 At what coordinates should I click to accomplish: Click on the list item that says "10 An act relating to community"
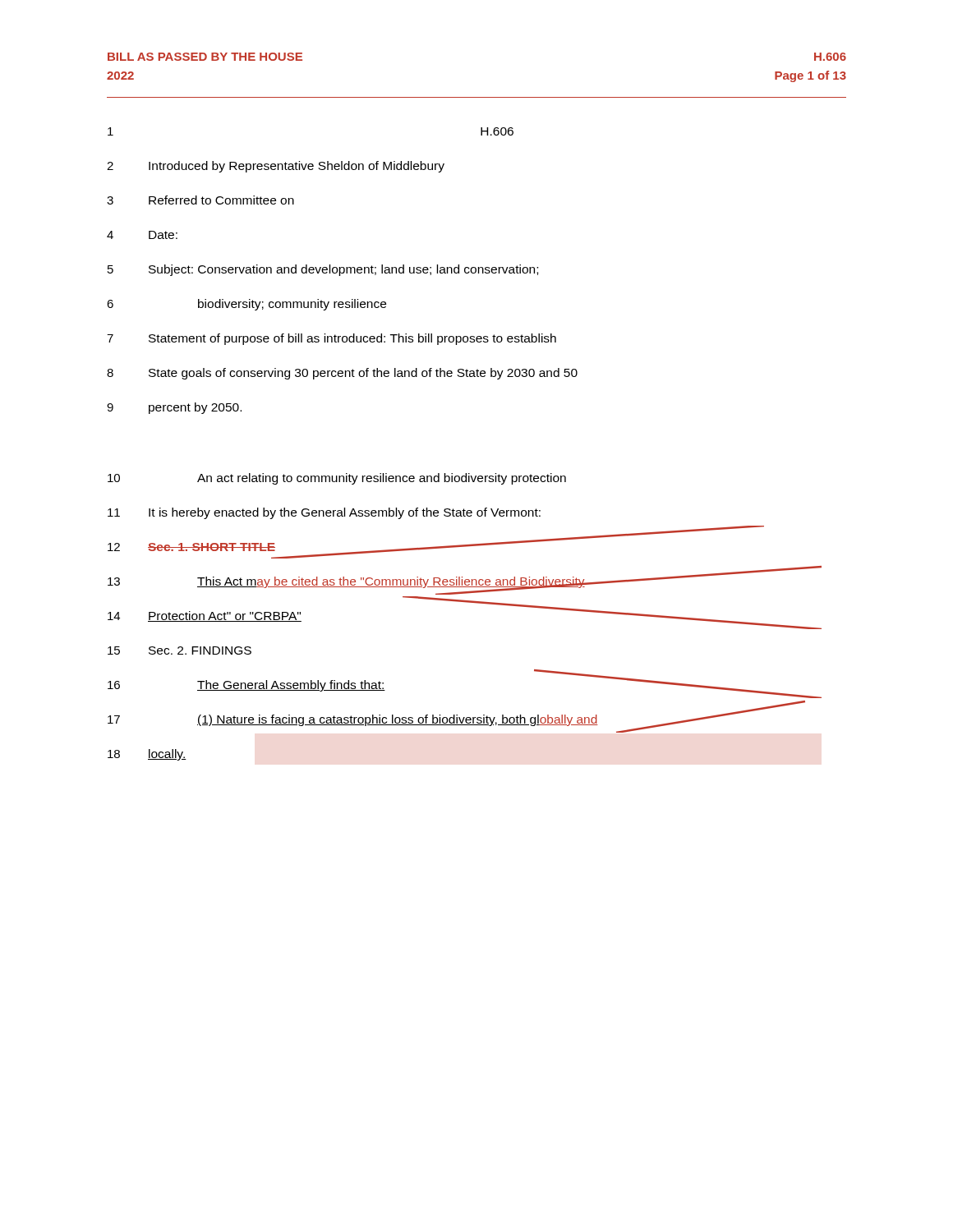pos(337,478)
